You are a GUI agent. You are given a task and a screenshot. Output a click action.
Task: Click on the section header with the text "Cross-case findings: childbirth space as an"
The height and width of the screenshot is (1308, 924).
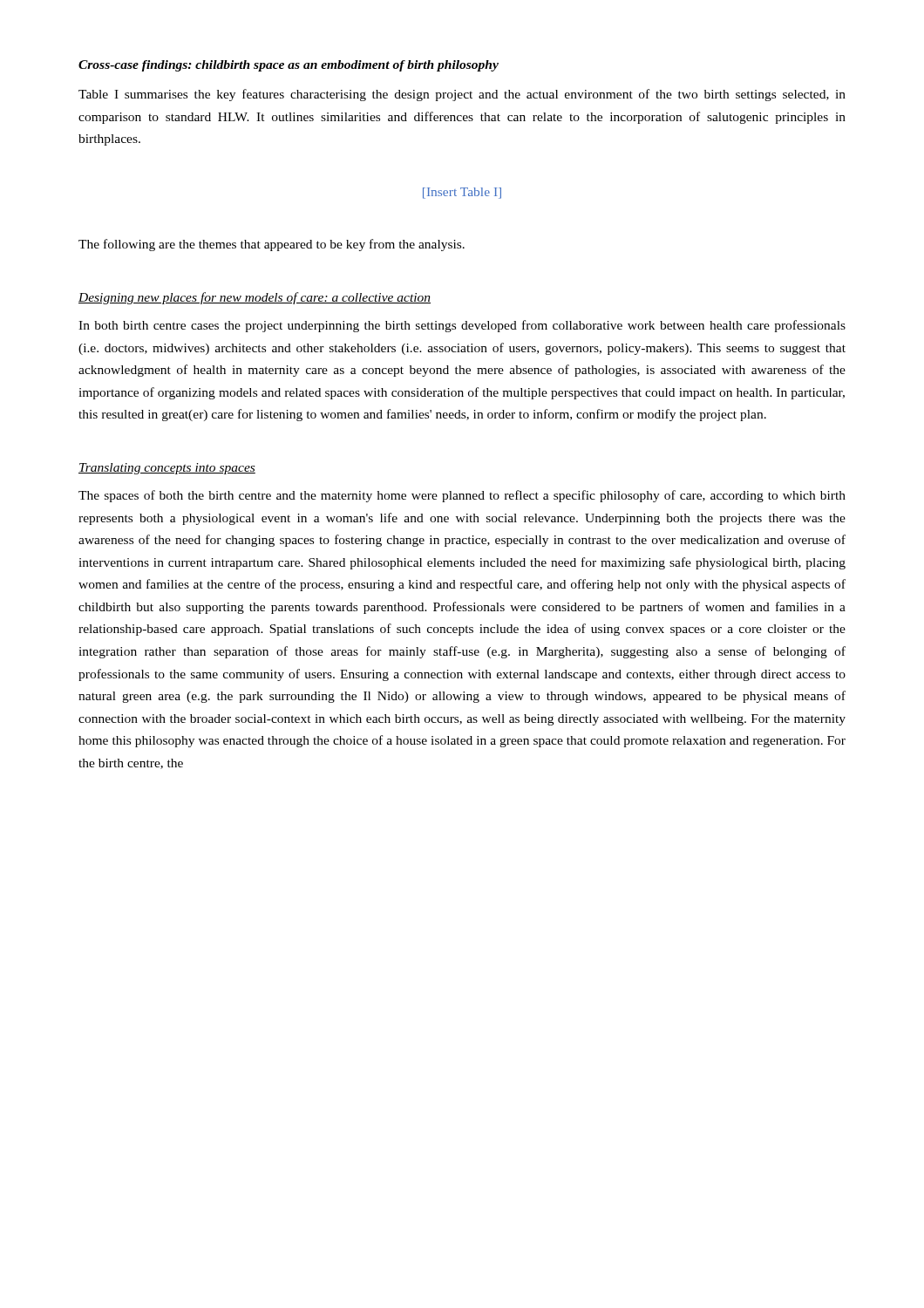(x=288, y=64)
